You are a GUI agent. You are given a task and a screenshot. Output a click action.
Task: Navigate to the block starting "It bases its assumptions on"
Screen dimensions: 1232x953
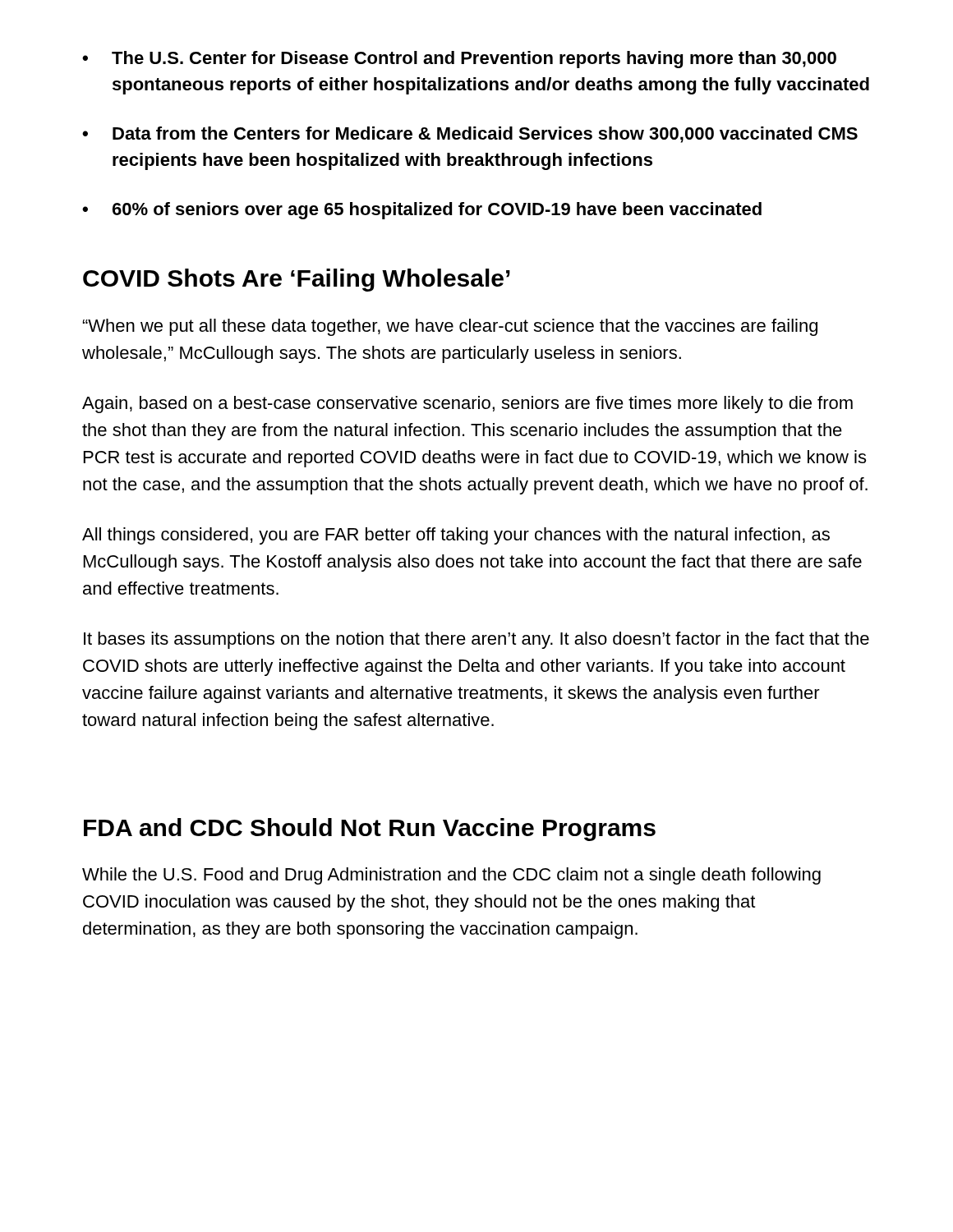point(476,679)
